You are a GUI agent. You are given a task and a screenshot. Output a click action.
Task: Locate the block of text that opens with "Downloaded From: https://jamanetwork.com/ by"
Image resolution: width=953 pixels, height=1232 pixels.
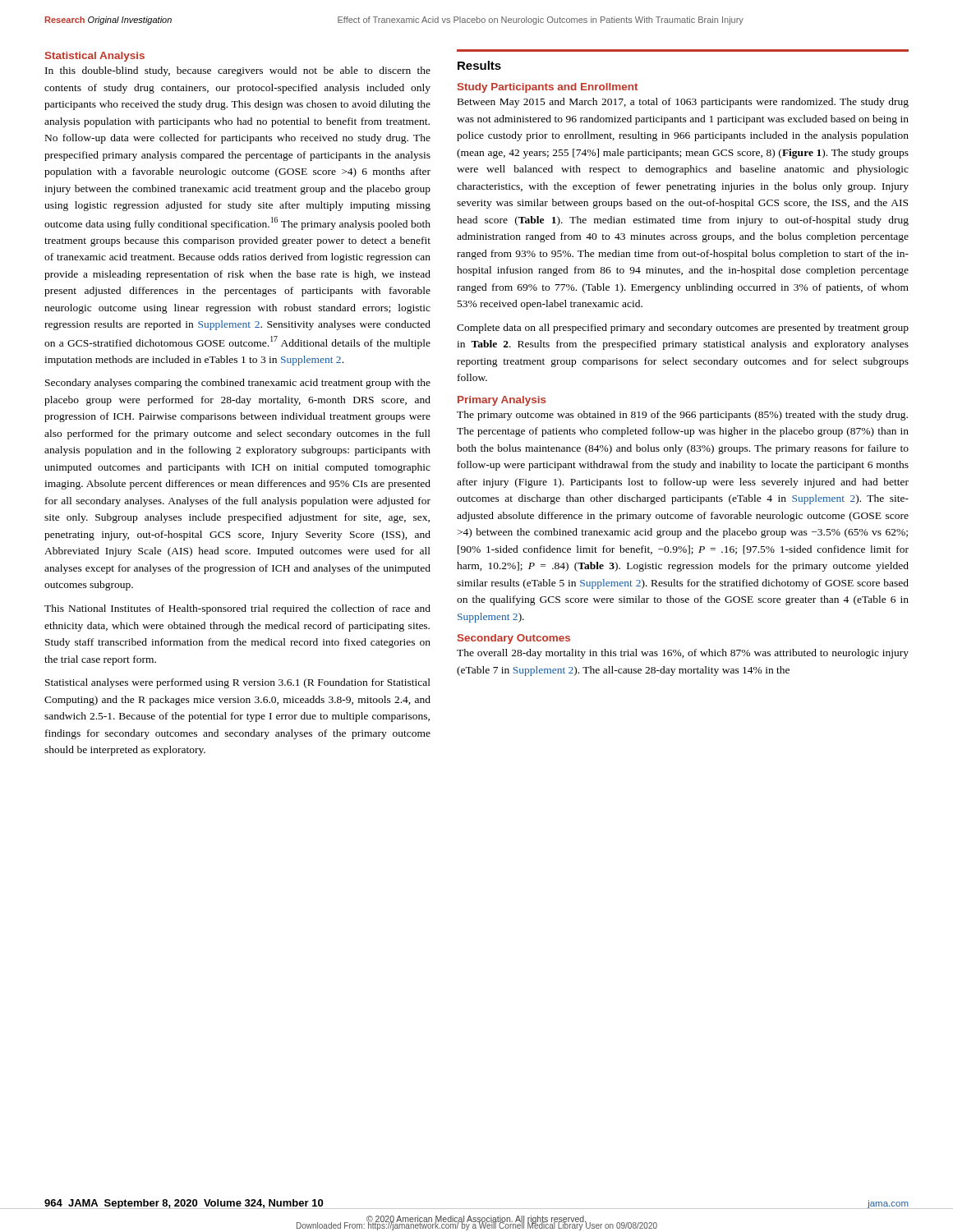click(476, 1226)
